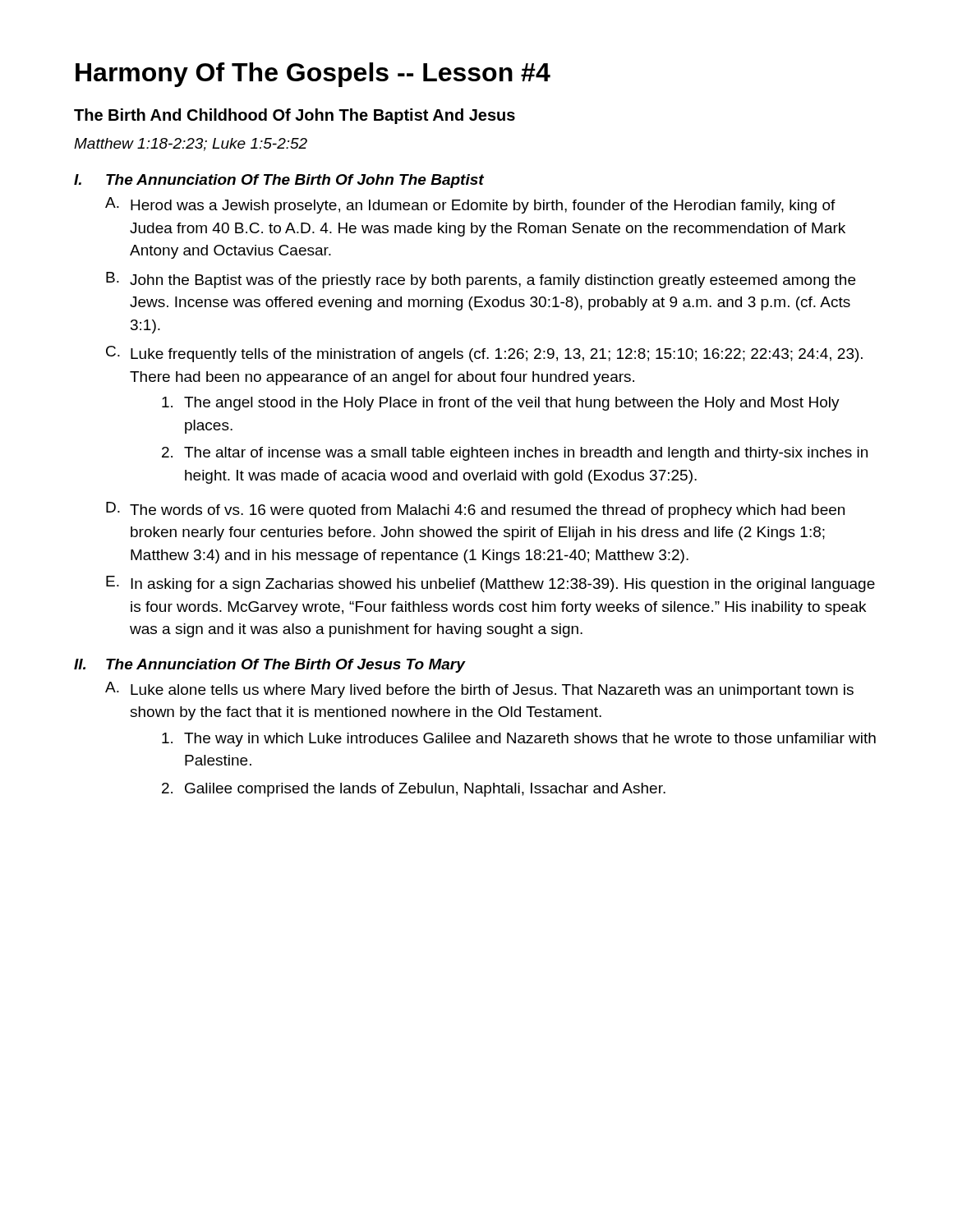Point to the block beginning "A. Luke alone tells us"
The width and height of the screenshot is (953, 1232).
coord(492,741)
